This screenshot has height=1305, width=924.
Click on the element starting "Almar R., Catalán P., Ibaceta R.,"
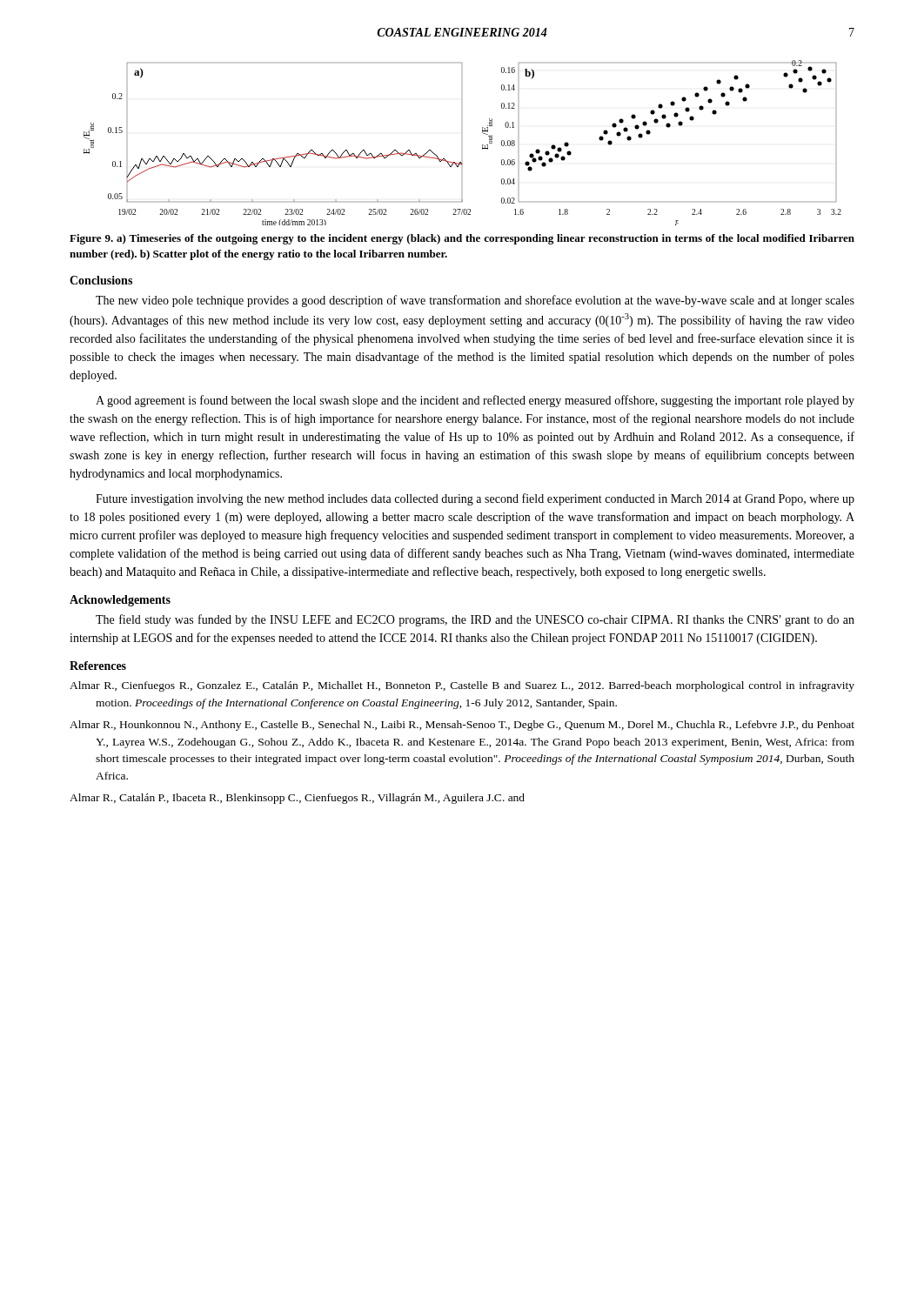297,798
